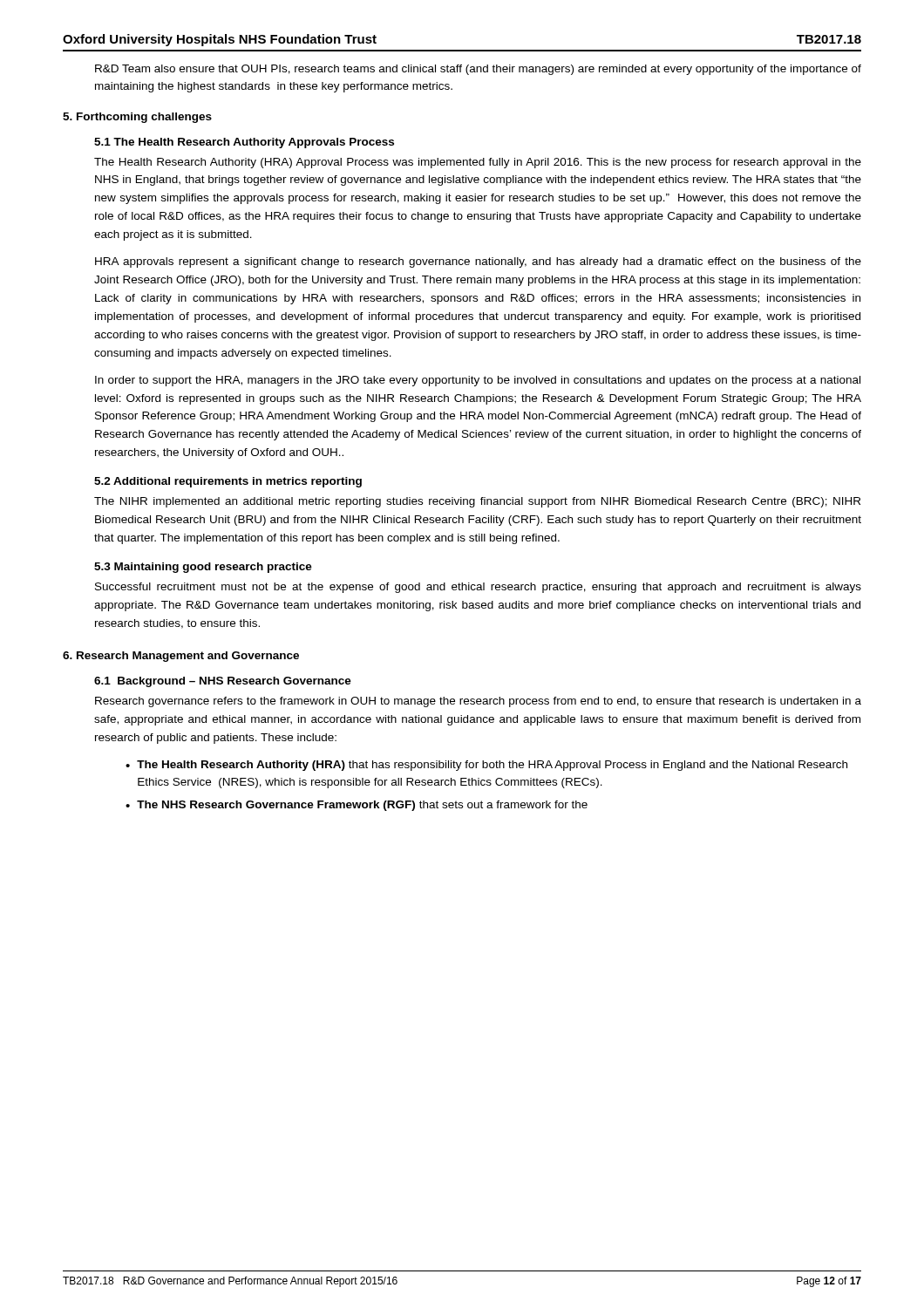
Task: Select the text block starting "5.2 Additional requirements in metrics reporting"
Action: (x=228, y=481)
